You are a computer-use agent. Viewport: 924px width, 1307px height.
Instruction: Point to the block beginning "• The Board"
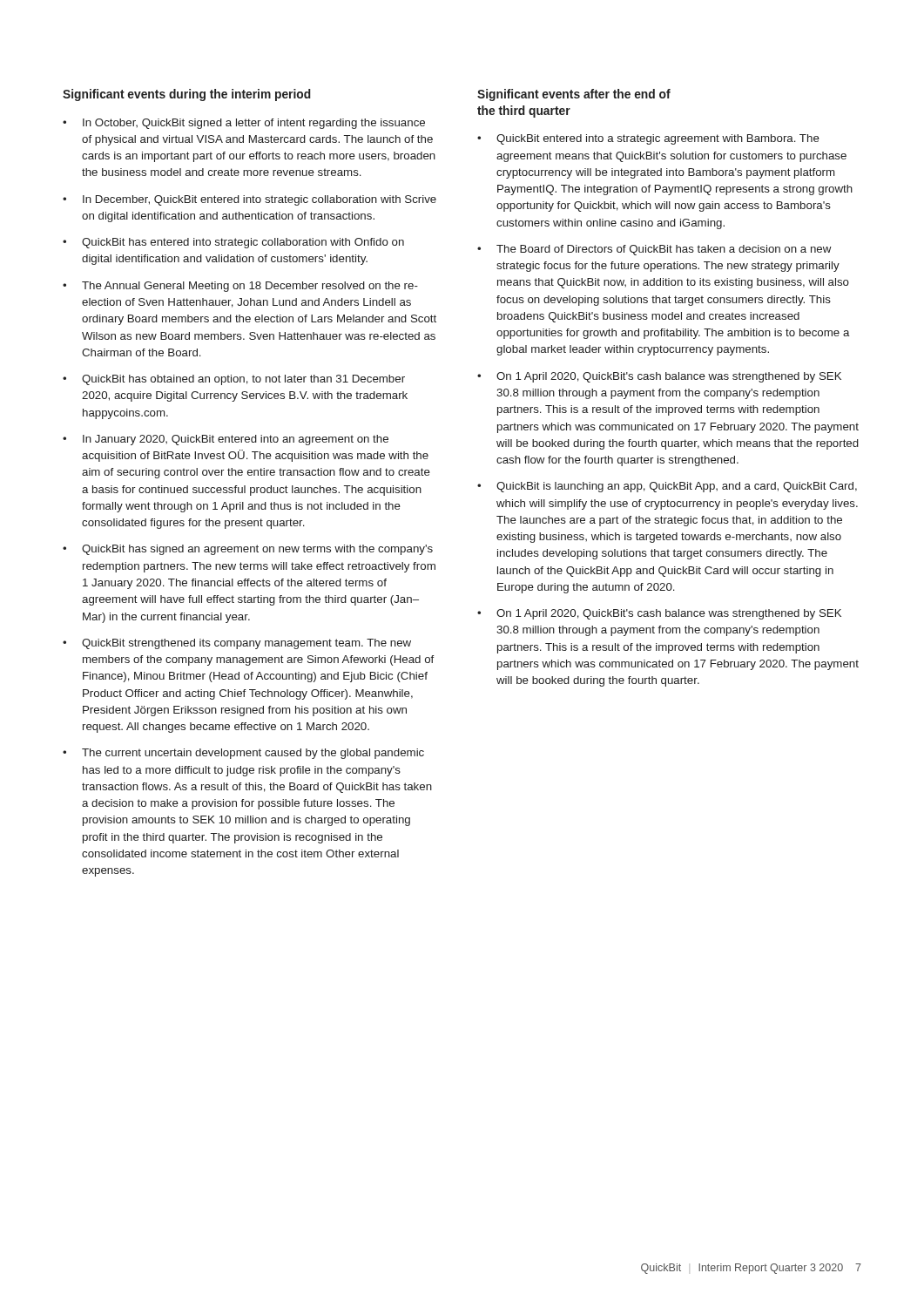click(669, 299)
